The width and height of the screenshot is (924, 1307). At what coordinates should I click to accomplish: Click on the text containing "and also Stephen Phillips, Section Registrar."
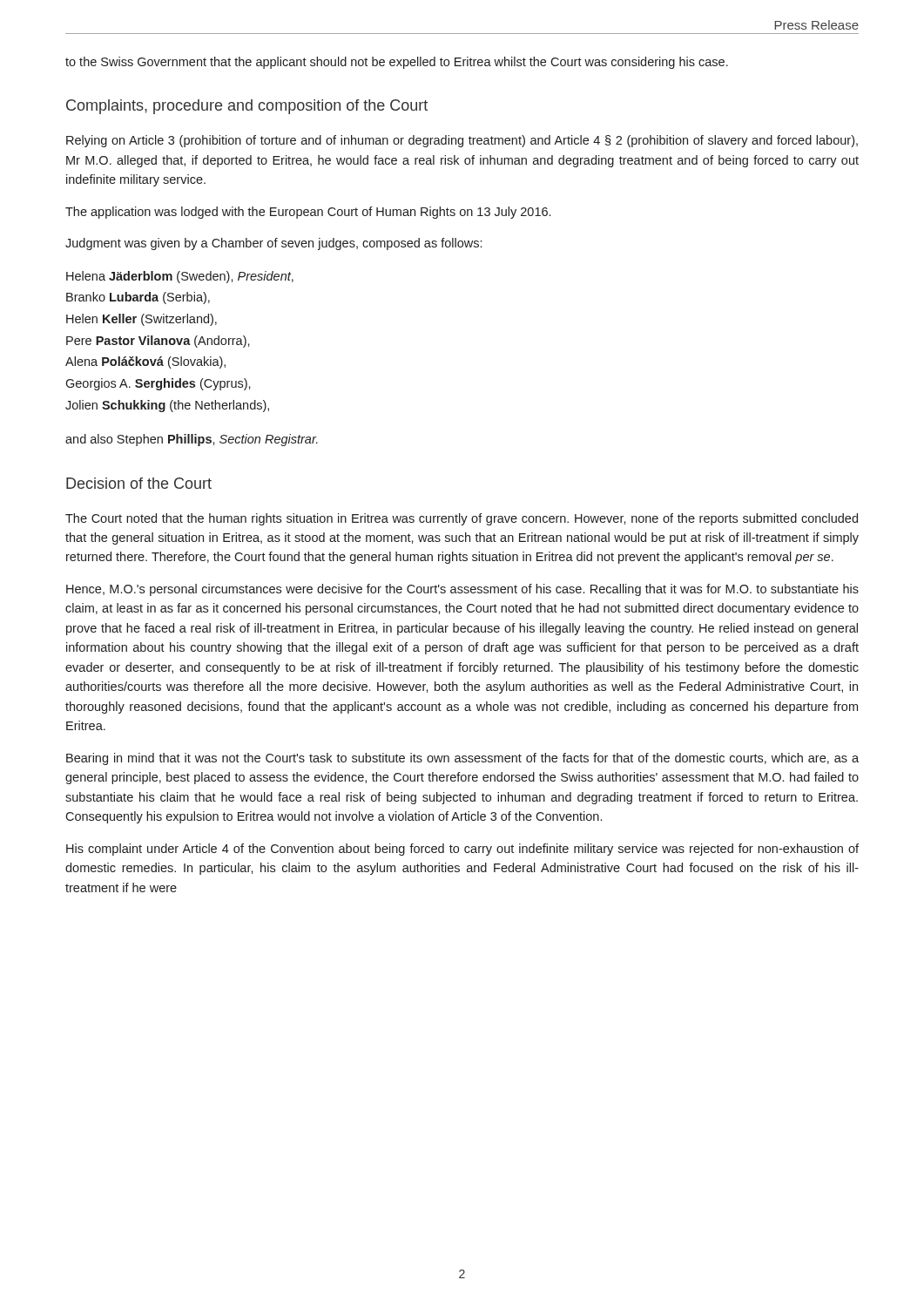pyautogui.click(x=192, y=440)
